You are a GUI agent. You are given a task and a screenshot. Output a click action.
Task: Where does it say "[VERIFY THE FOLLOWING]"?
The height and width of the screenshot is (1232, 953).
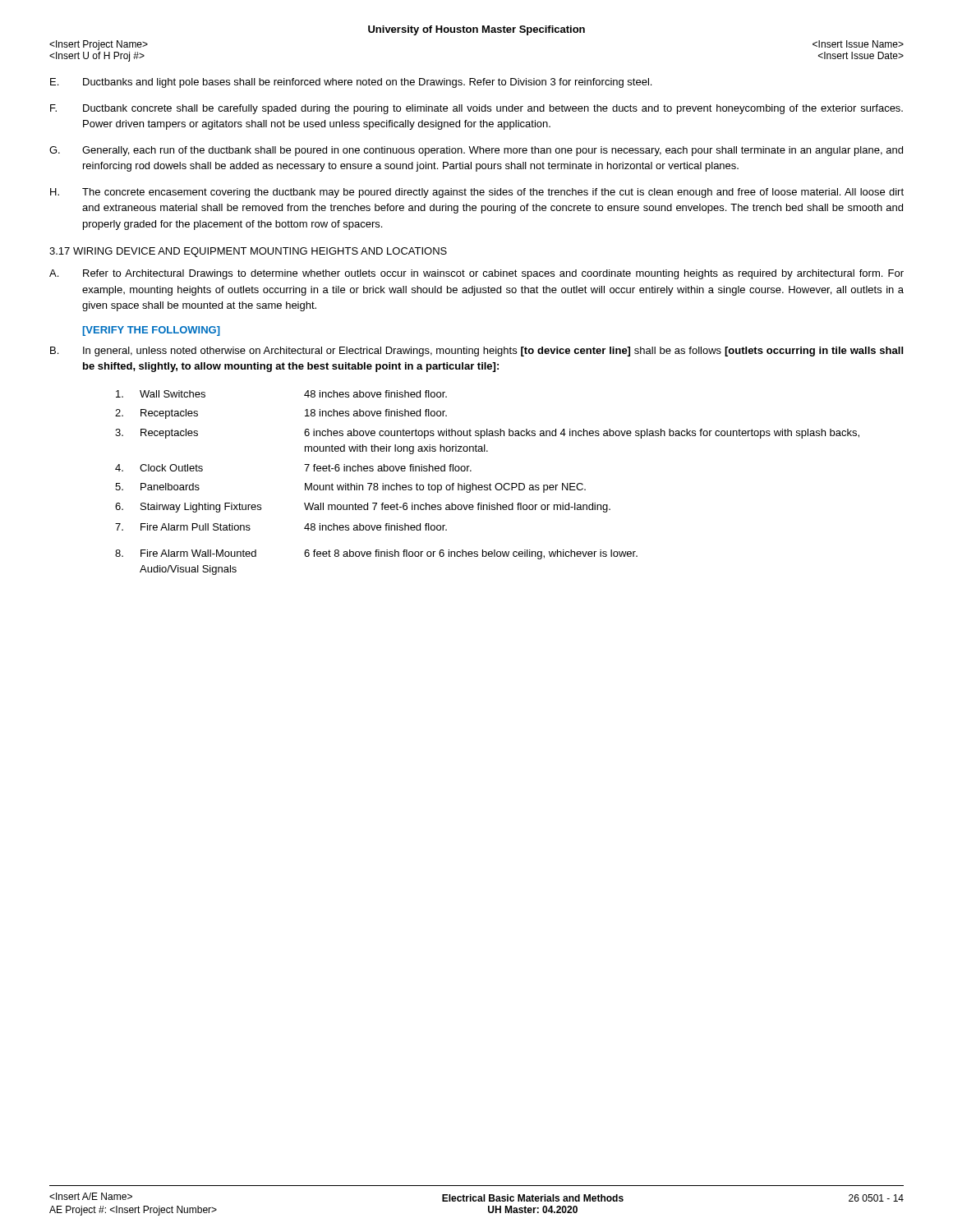(151, 329)
